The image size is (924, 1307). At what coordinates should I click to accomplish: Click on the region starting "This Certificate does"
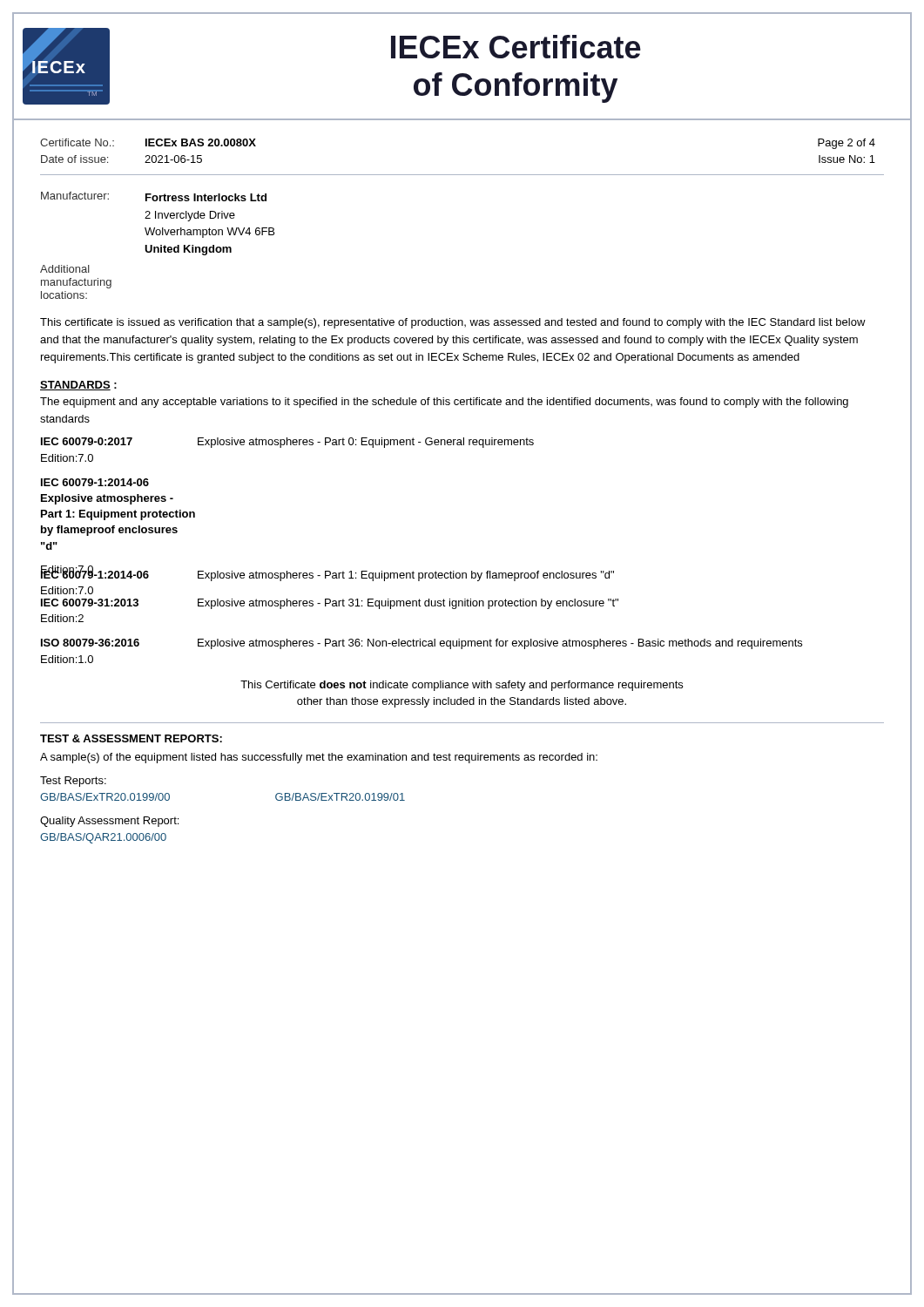462,693
